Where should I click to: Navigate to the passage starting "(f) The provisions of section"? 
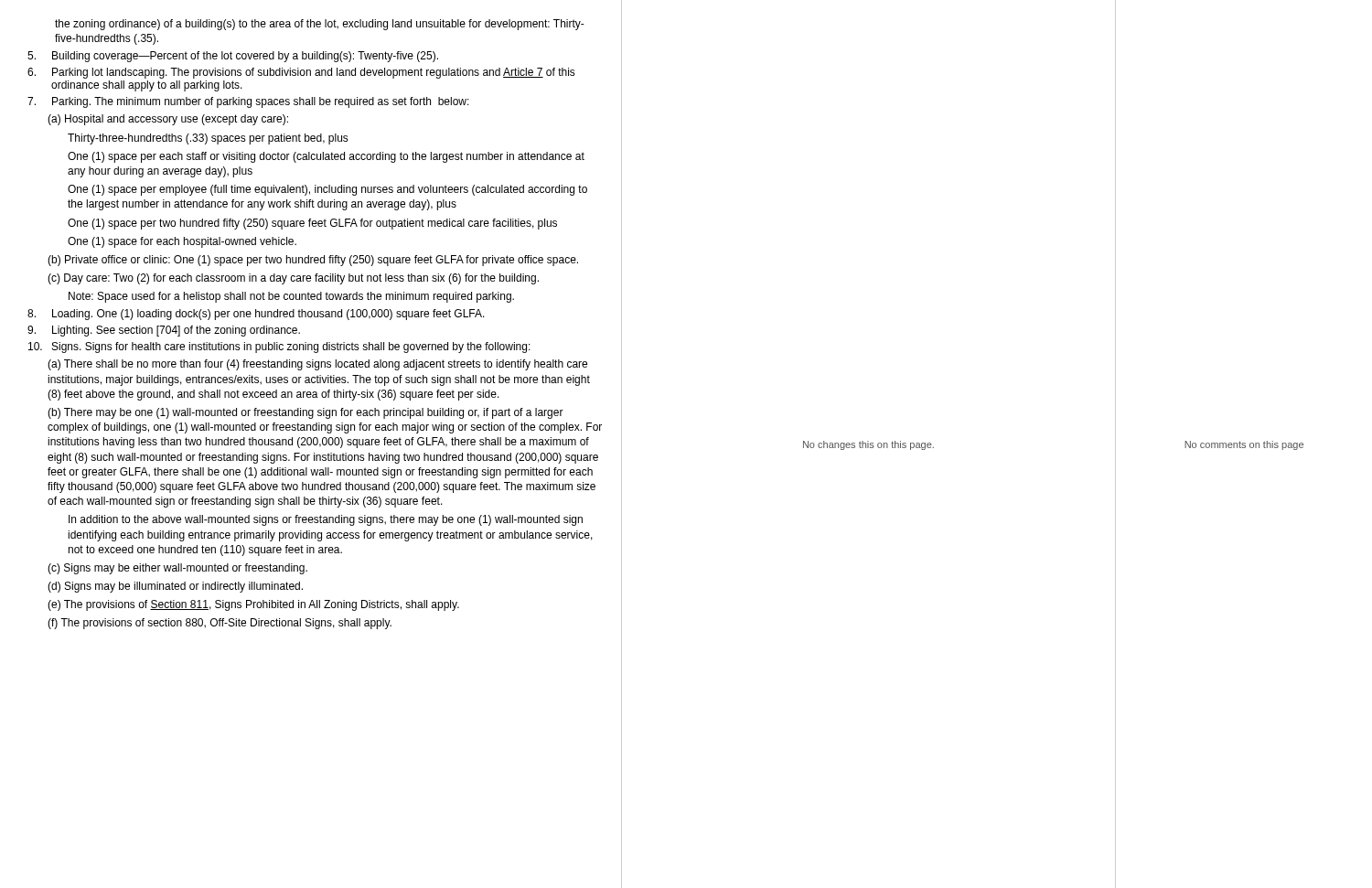click(220, 623)
